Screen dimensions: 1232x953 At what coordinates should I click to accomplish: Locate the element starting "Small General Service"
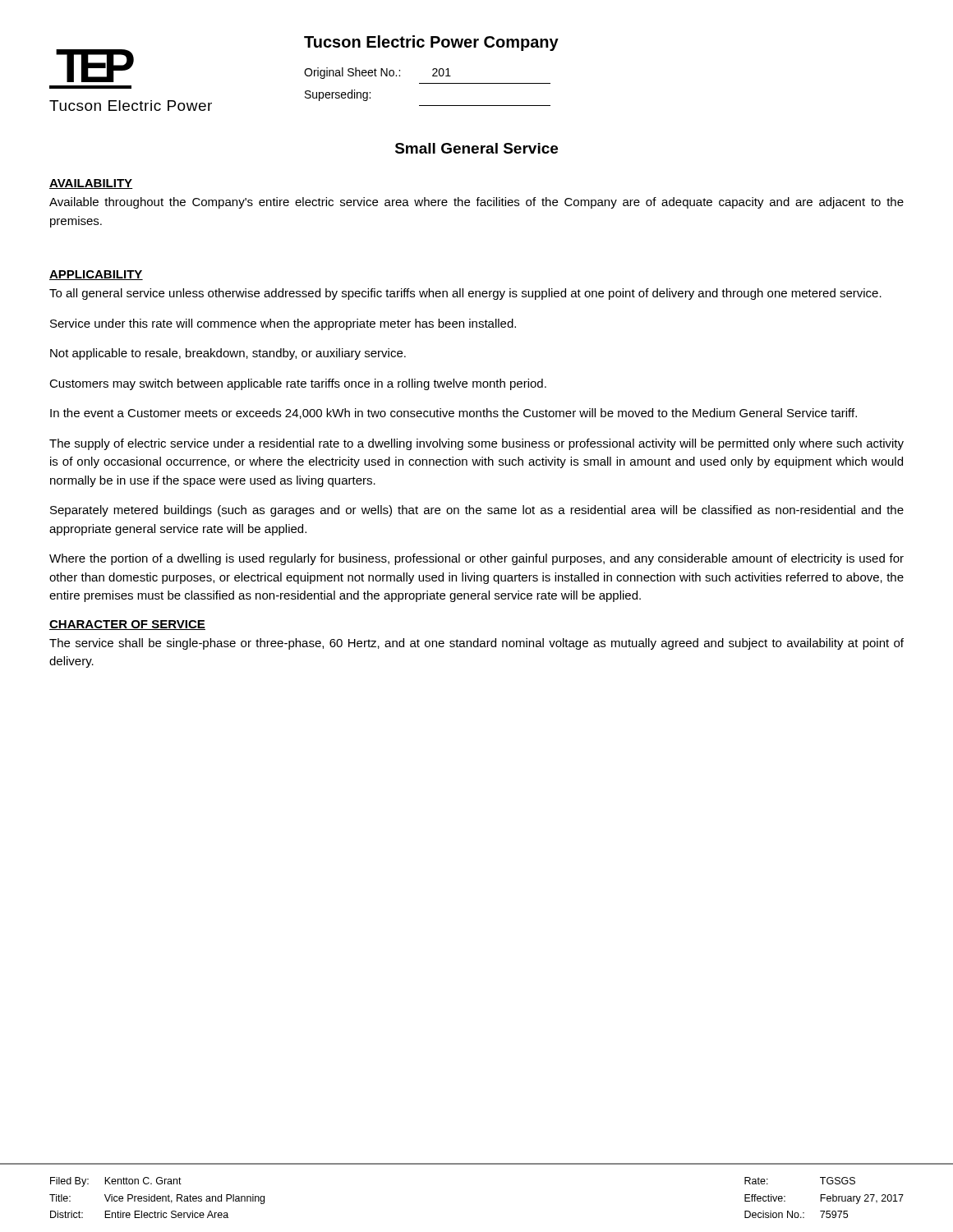point(476,148)
